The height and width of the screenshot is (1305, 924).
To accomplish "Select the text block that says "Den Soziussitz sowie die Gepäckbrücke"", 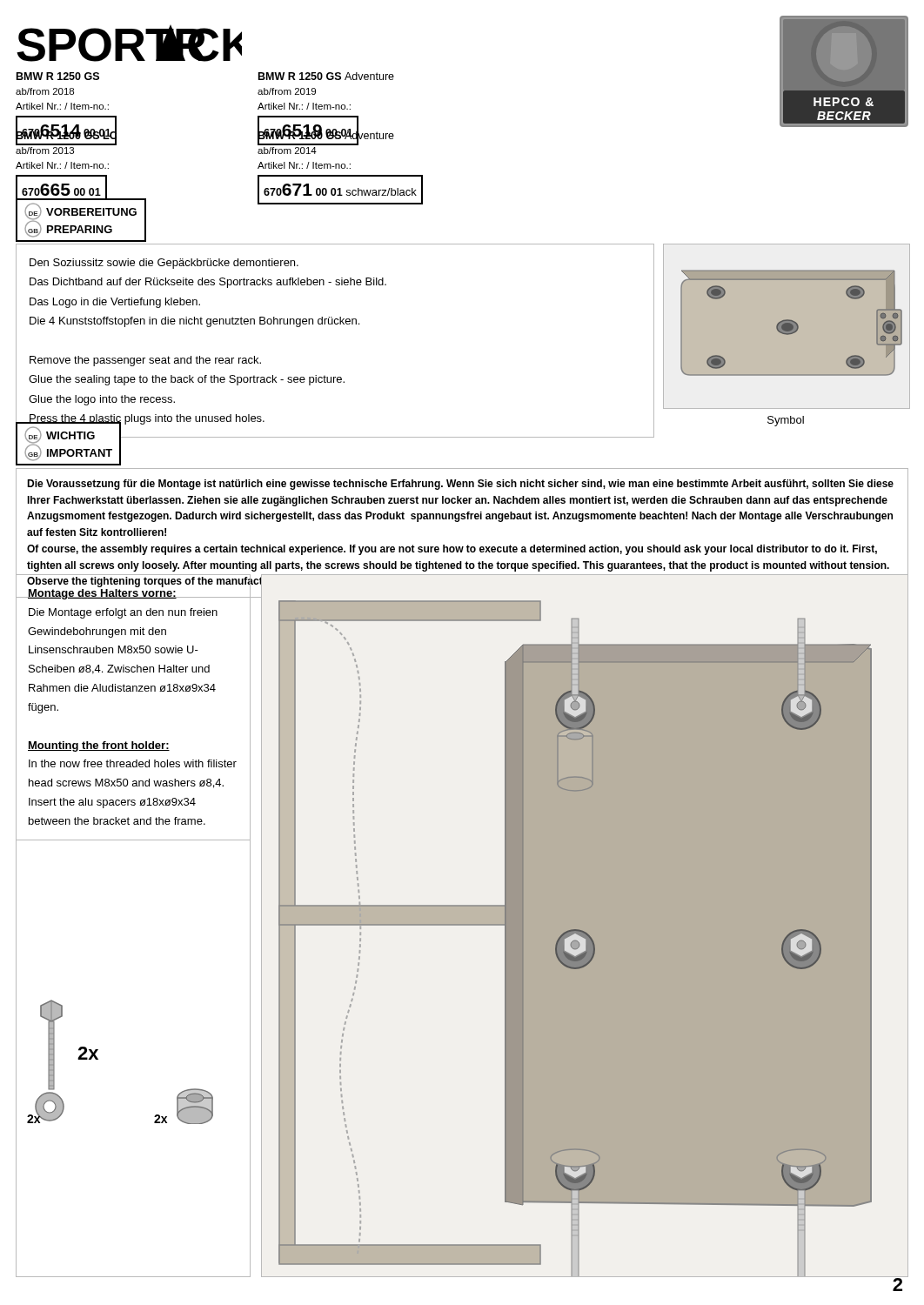I will (164, 264).
